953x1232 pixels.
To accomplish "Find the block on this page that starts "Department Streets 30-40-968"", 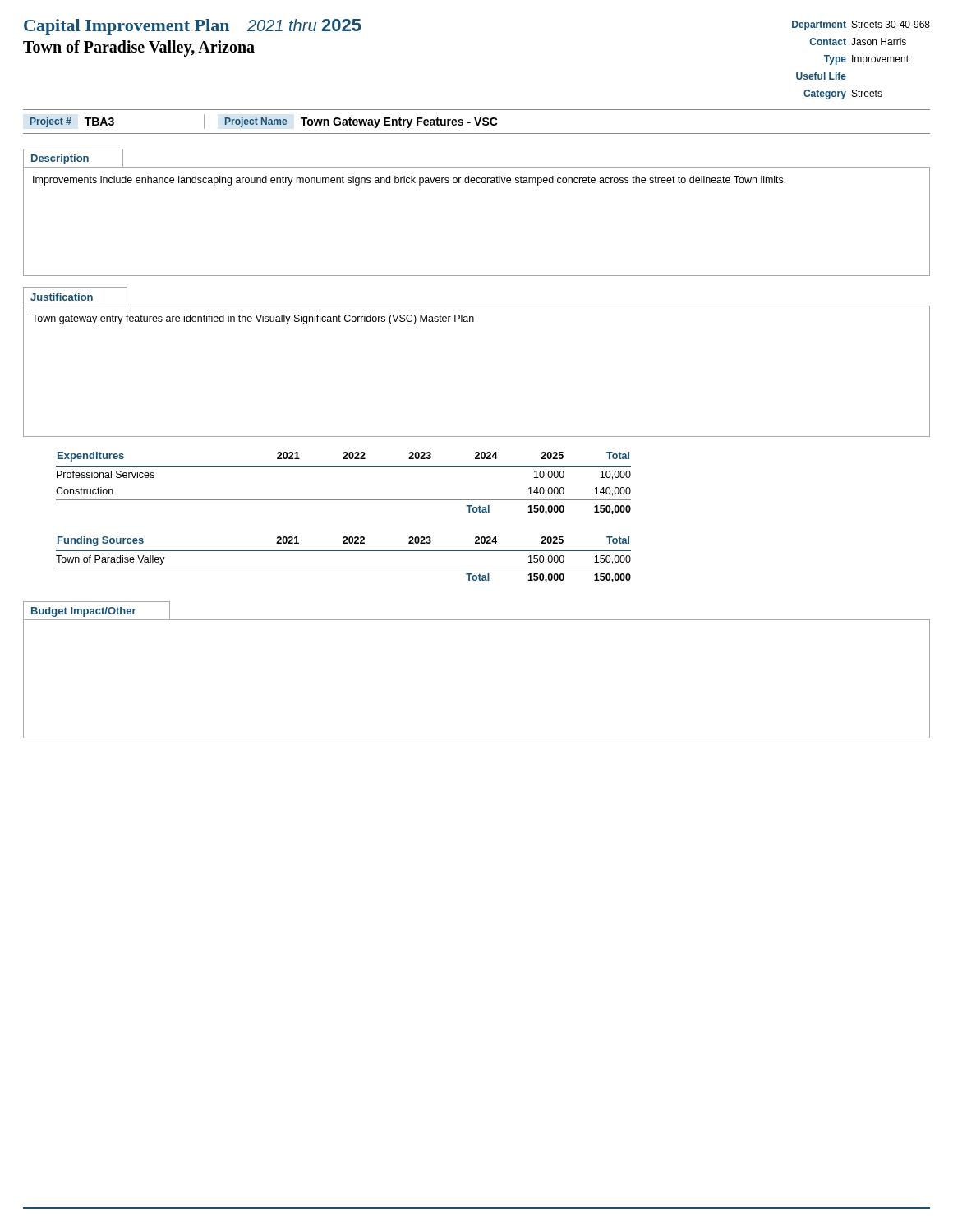I will point(855,60).
